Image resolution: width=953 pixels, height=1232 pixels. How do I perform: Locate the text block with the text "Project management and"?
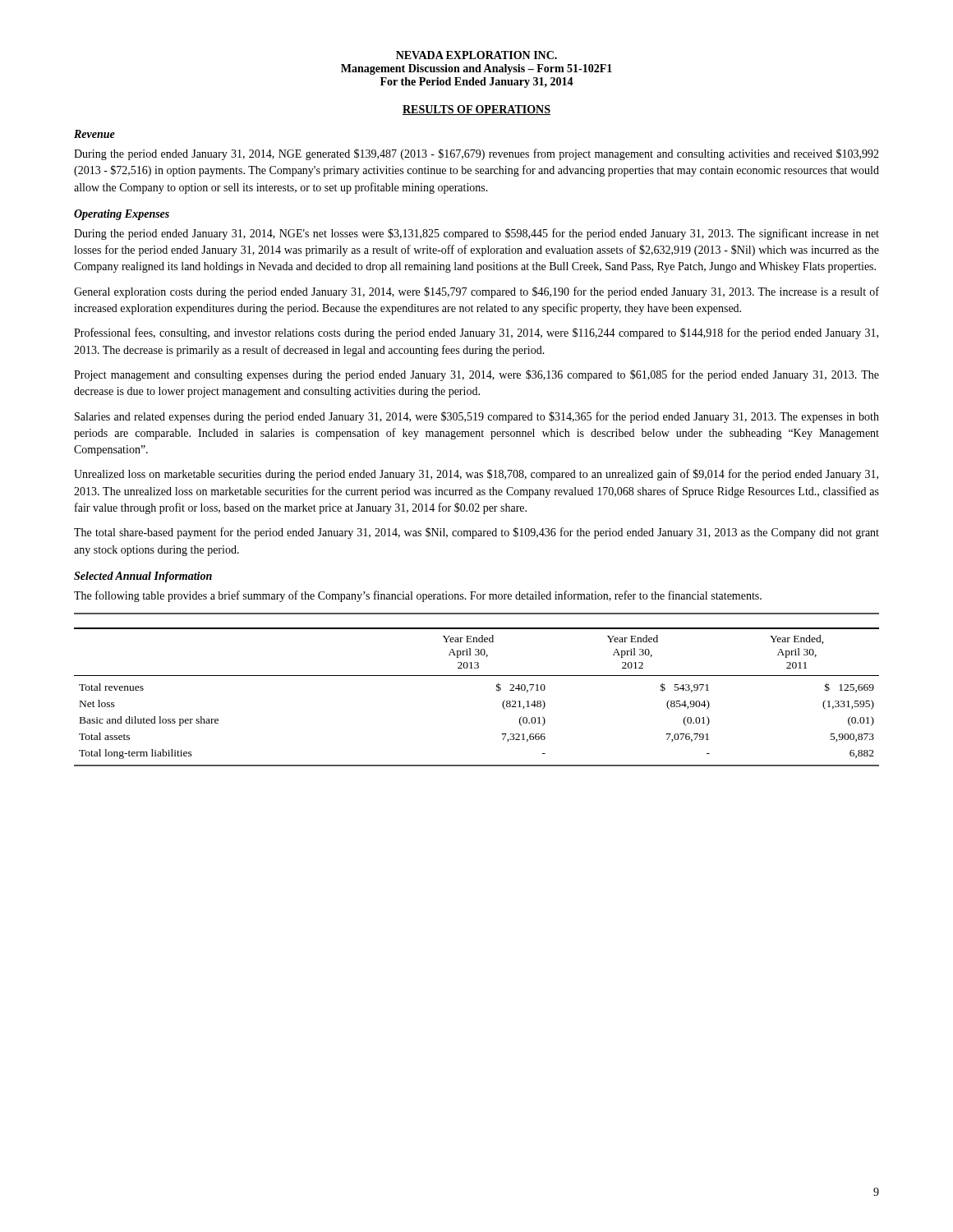(476, 384)
